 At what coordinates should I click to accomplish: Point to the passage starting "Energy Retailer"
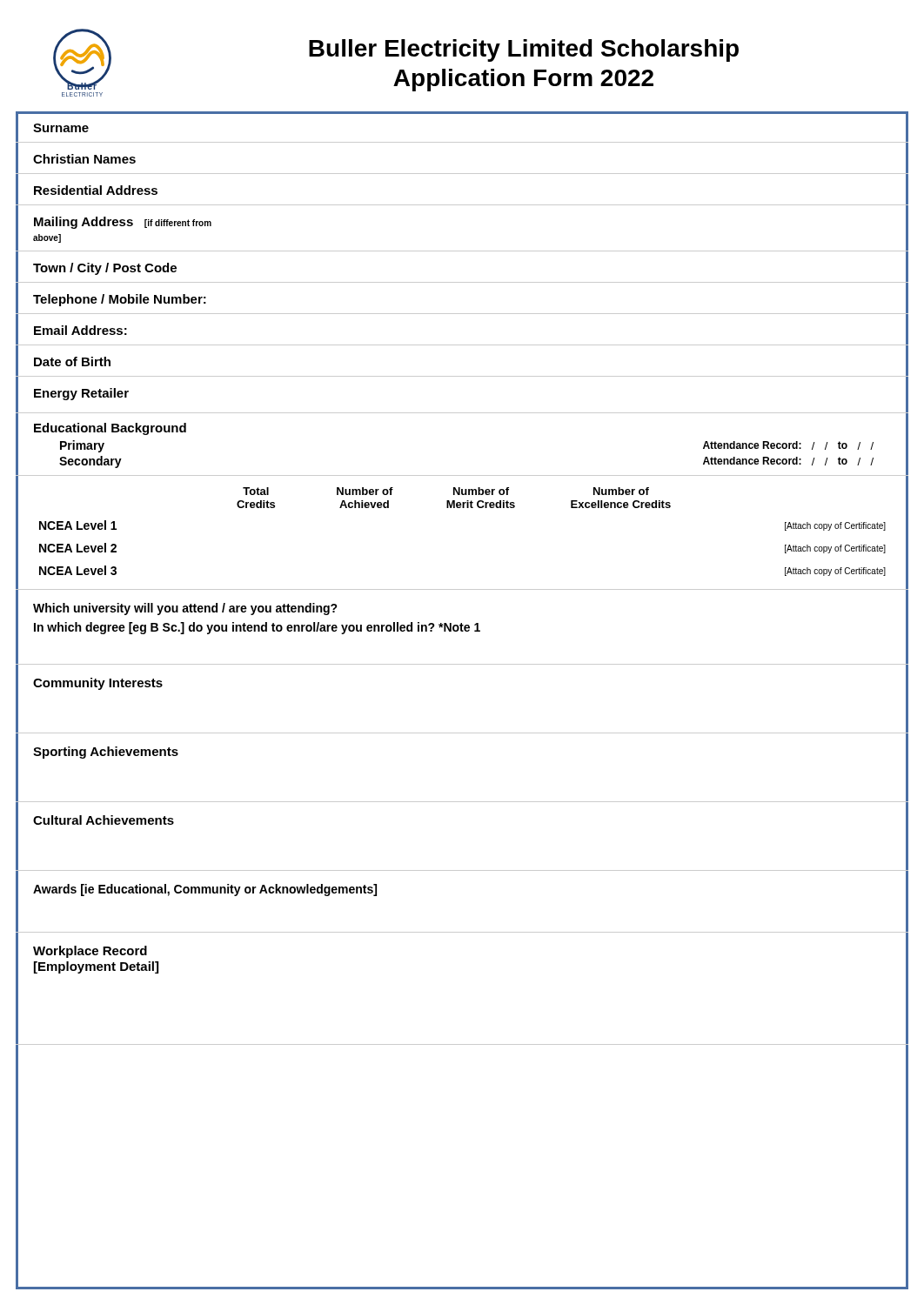click(x=81, y=393)
